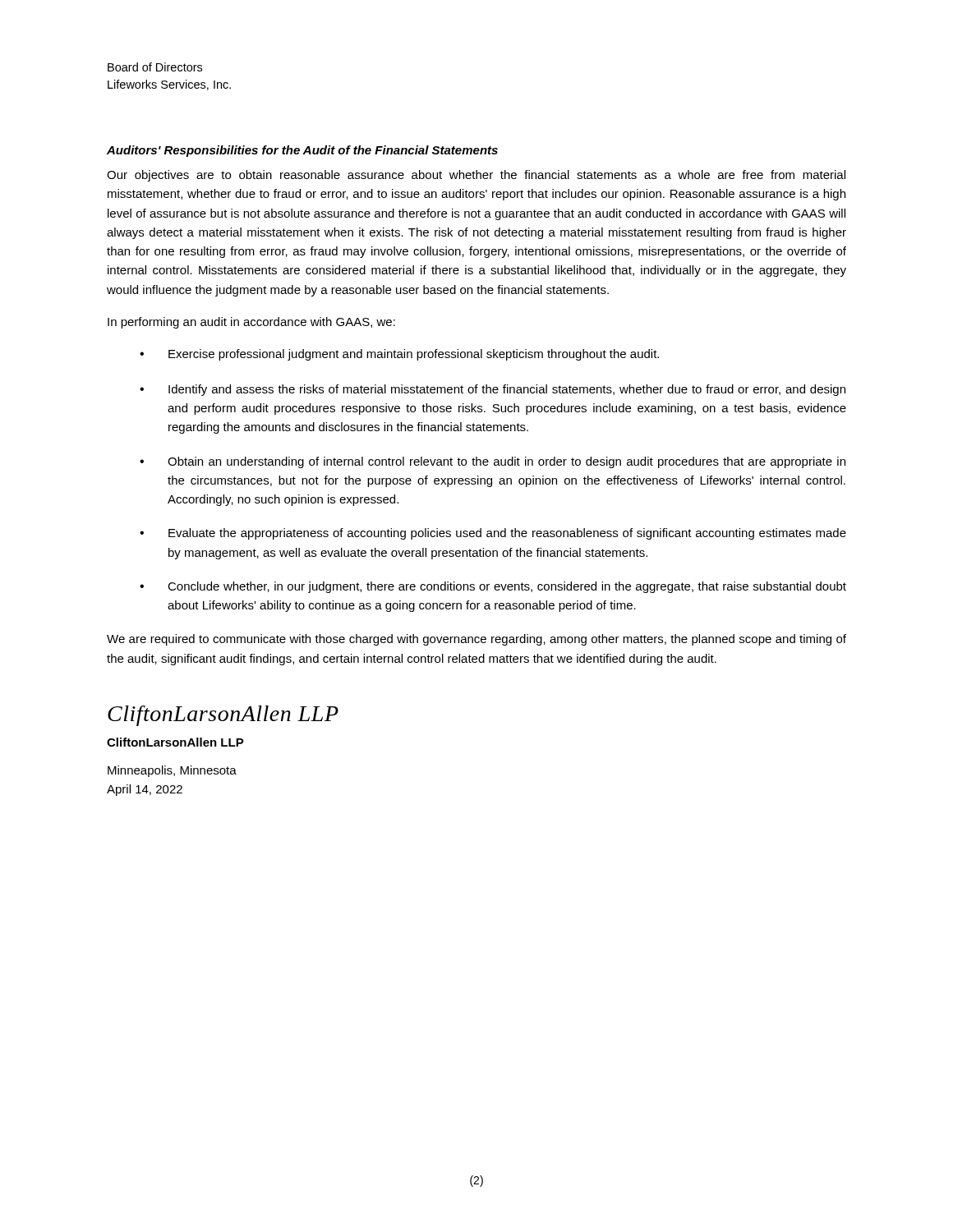The height and width of the screenshot is (1232, 953).
Task: Point to the section header beginning "Auditors' Responsibilities for the Audit of the Financial"
Action: (303, 150)
